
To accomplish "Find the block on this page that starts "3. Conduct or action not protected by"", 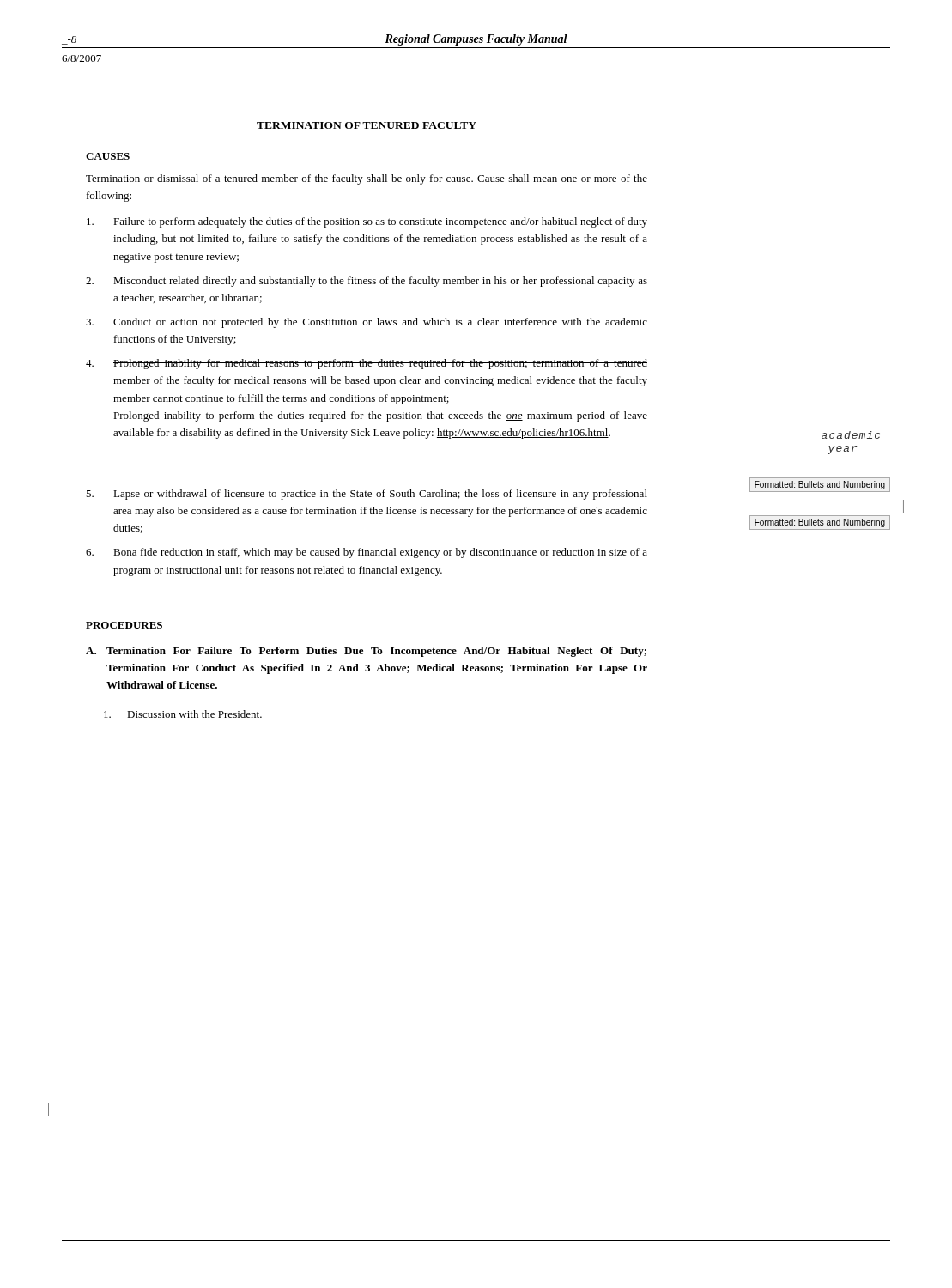I will 367,331.
